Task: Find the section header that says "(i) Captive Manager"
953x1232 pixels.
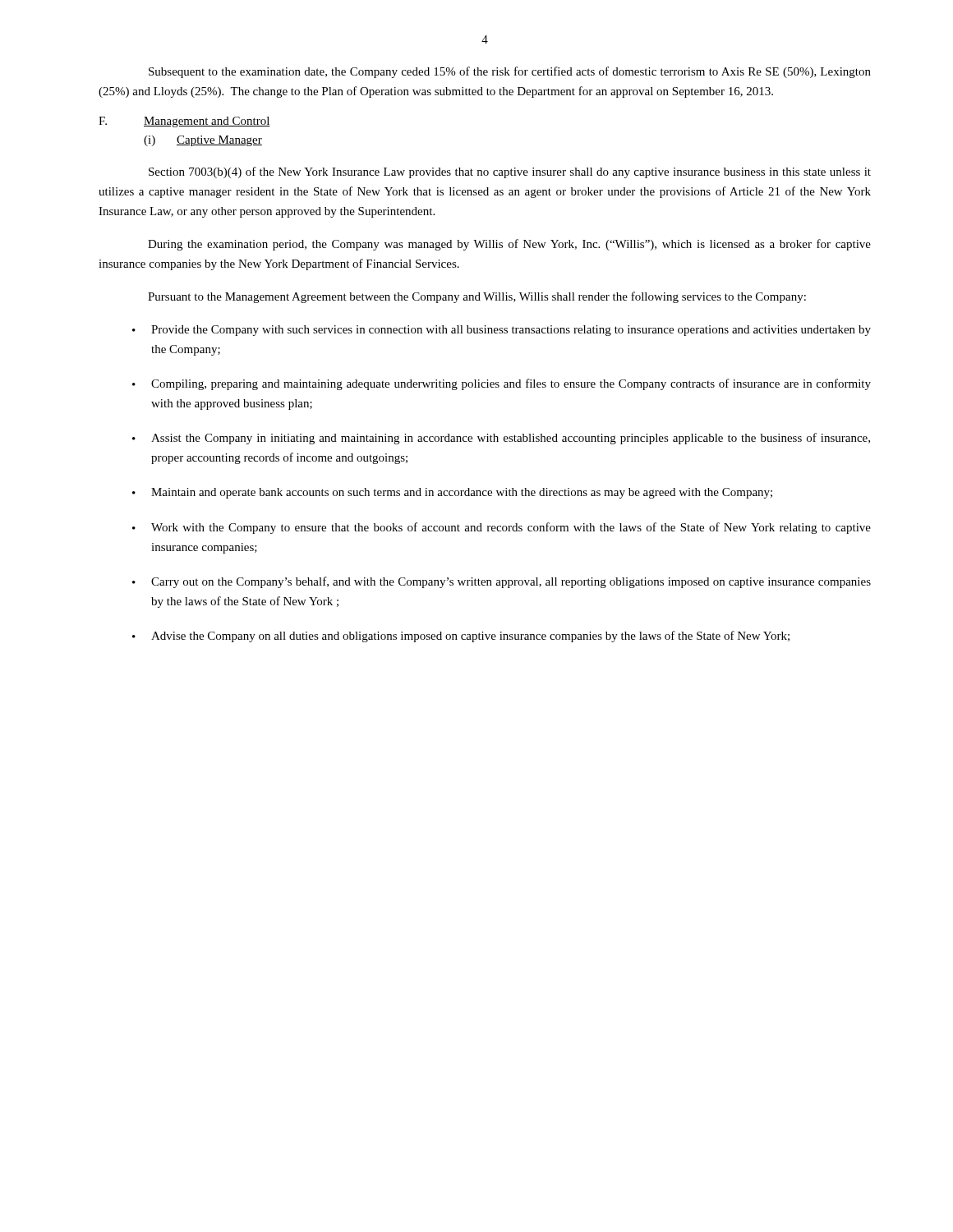Action: [203, 140]
